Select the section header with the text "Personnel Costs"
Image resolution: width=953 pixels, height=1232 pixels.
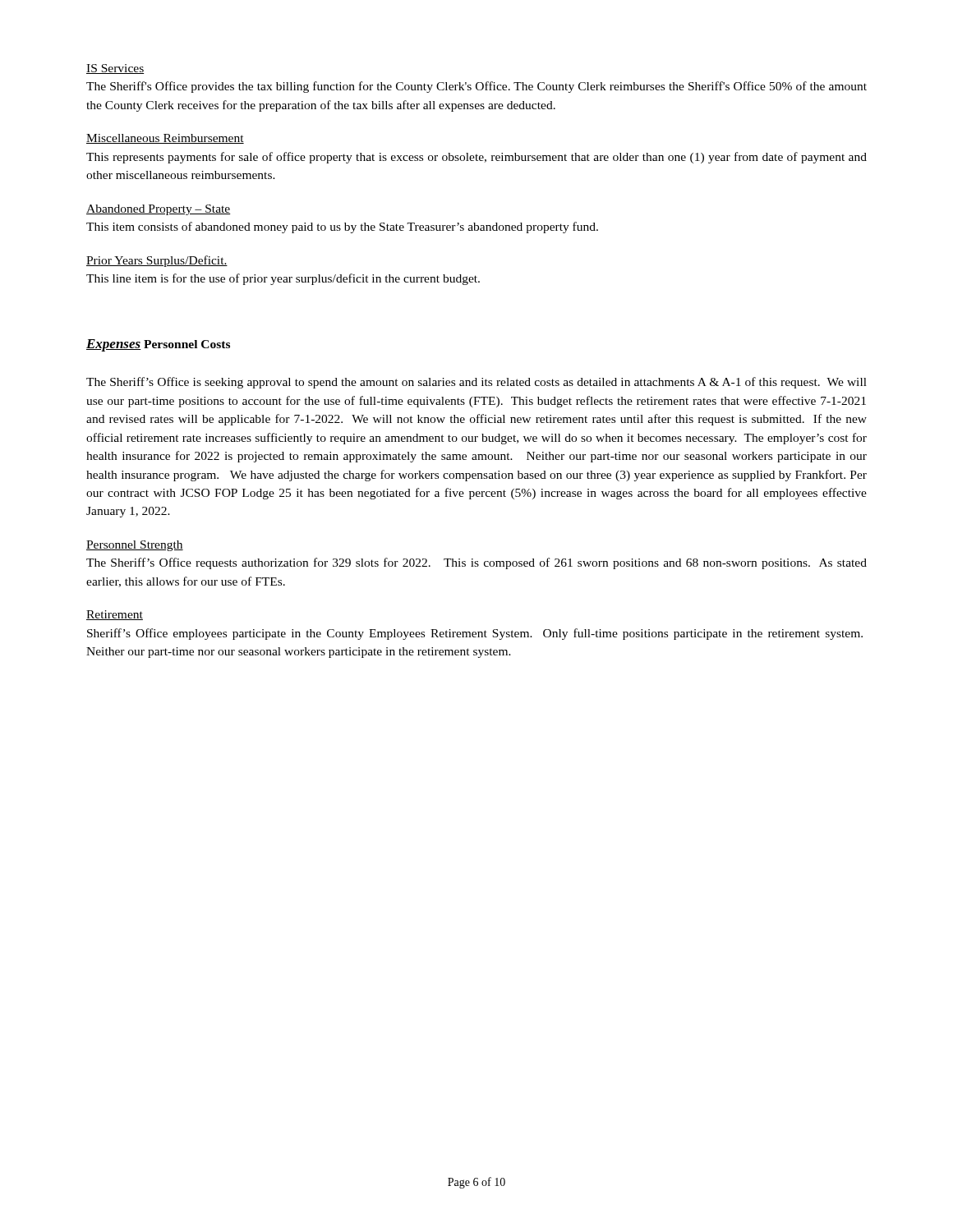(187, 344)
